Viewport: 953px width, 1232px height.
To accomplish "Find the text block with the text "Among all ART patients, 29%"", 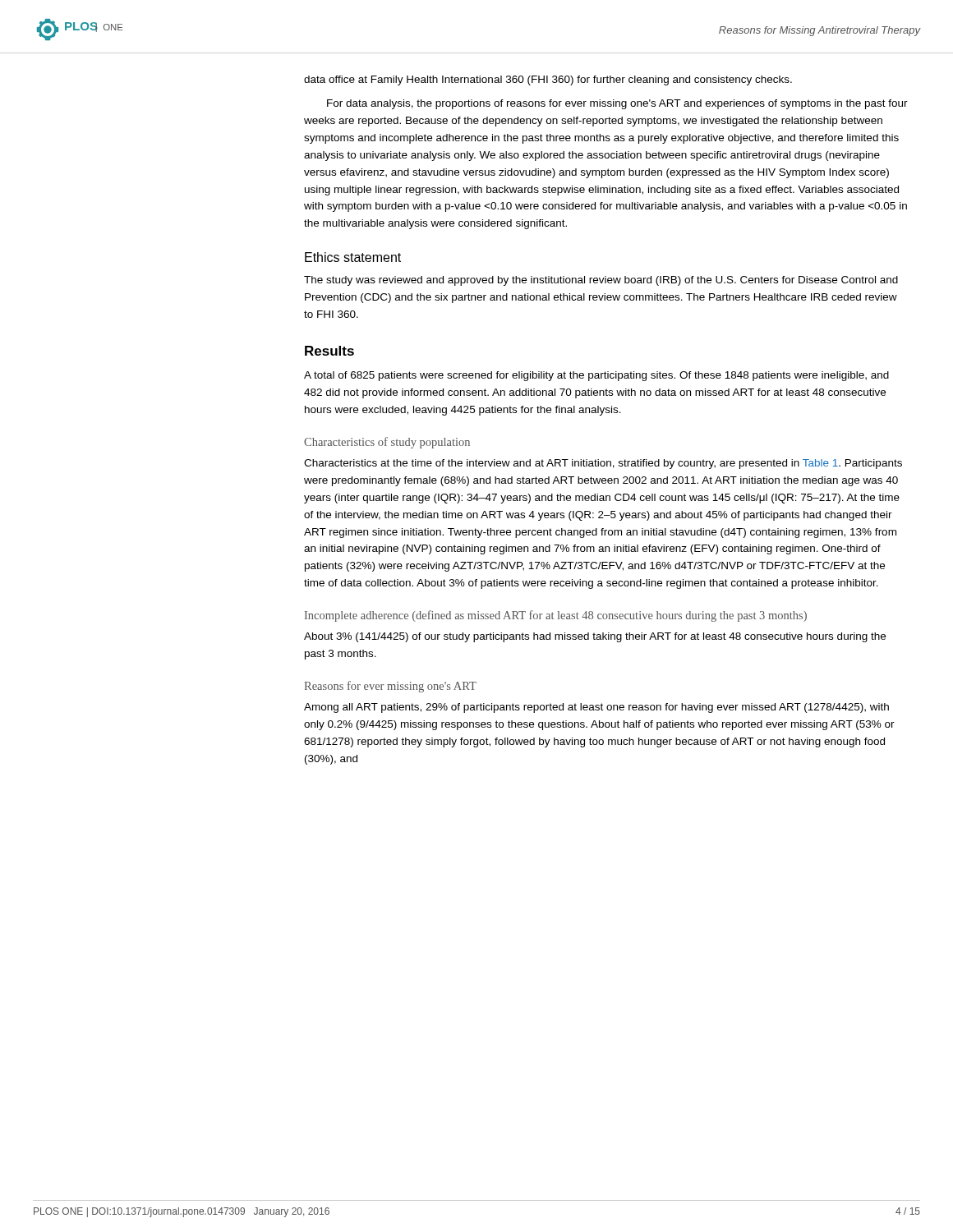I will point(606,733).
